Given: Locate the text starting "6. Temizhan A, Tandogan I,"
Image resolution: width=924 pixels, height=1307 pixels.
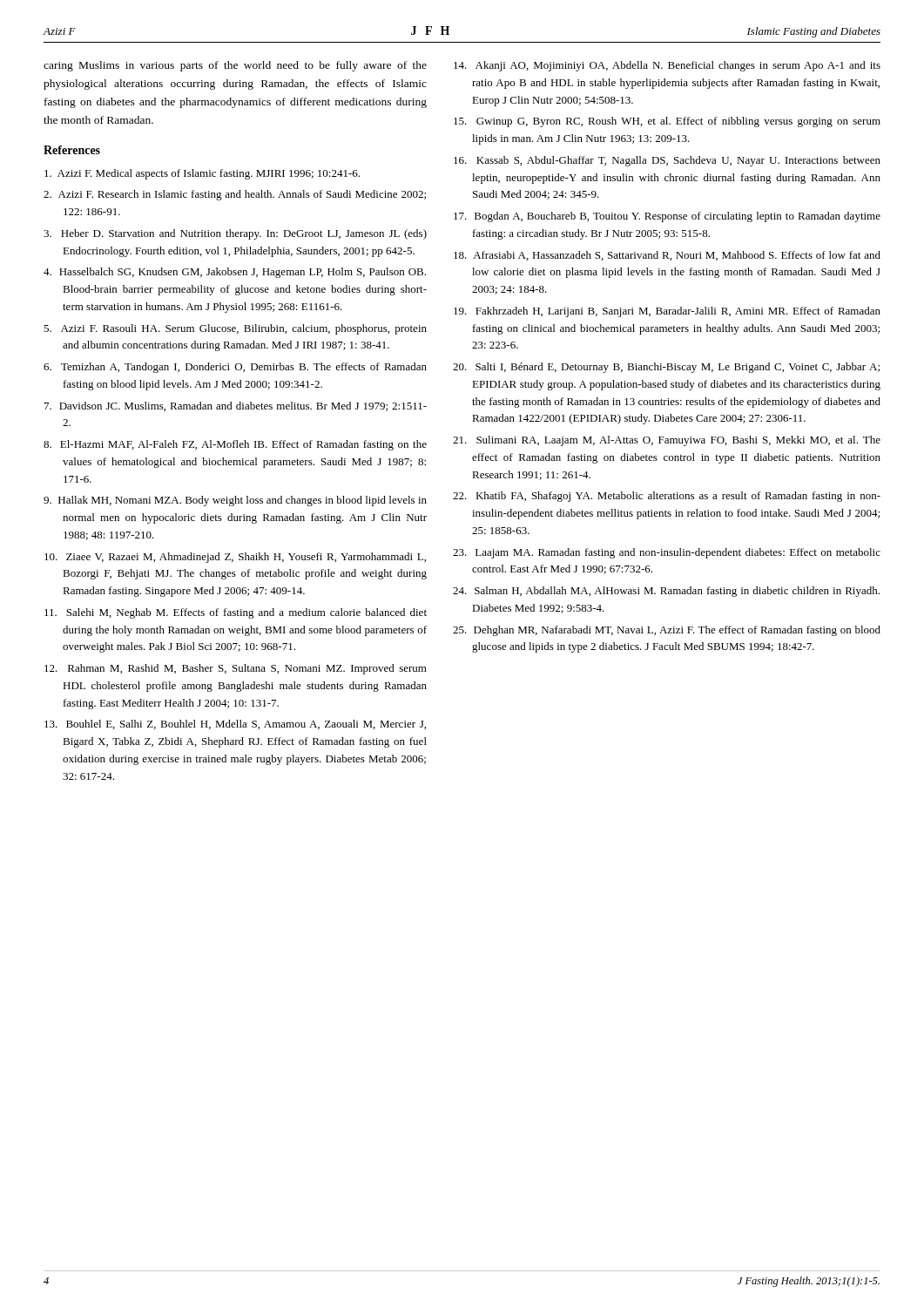Looking at the screenshot, I should point(235,375).
